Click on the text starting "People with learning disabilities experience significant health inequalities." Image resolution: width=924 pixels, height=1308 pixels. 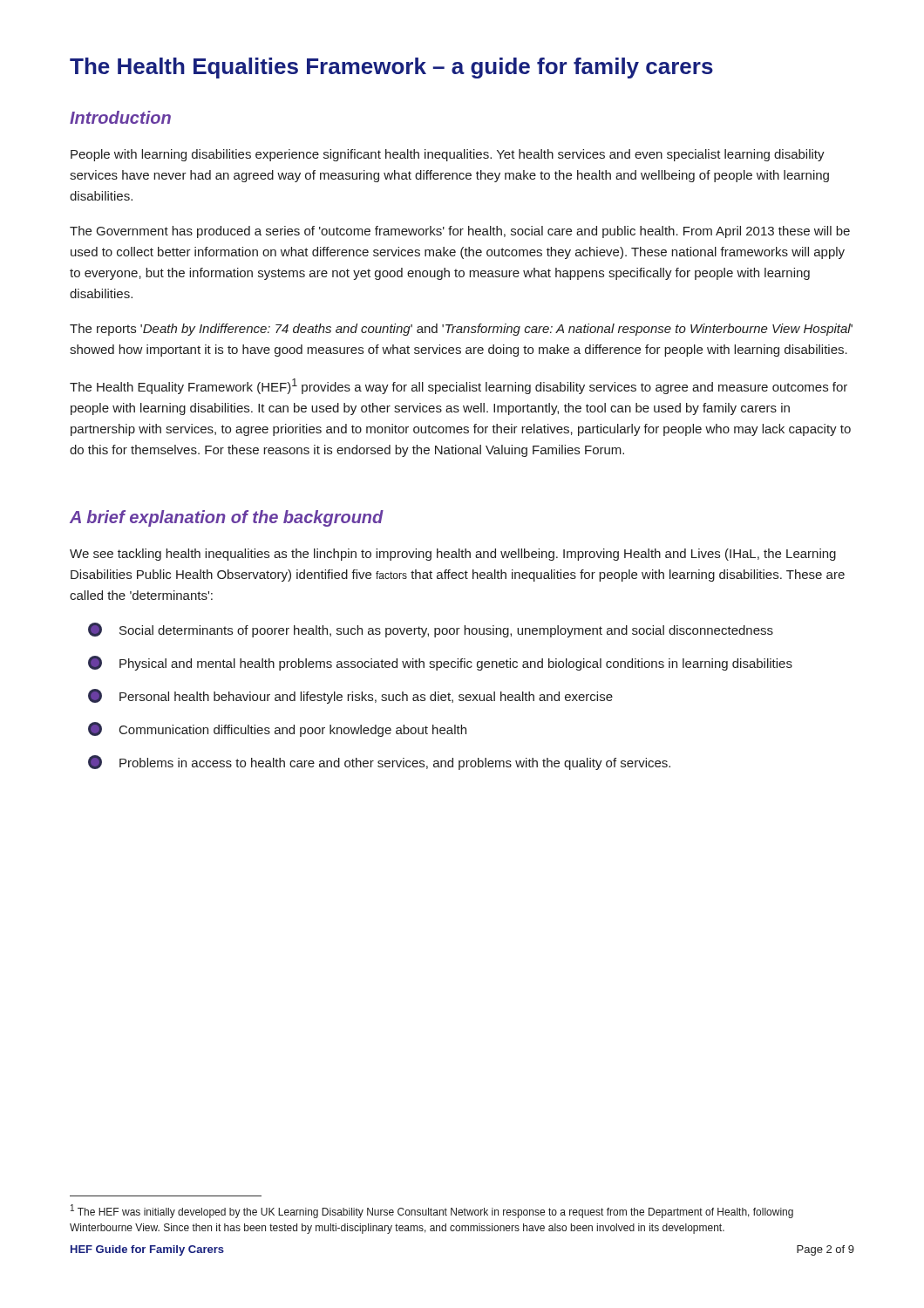pos(450,175)
